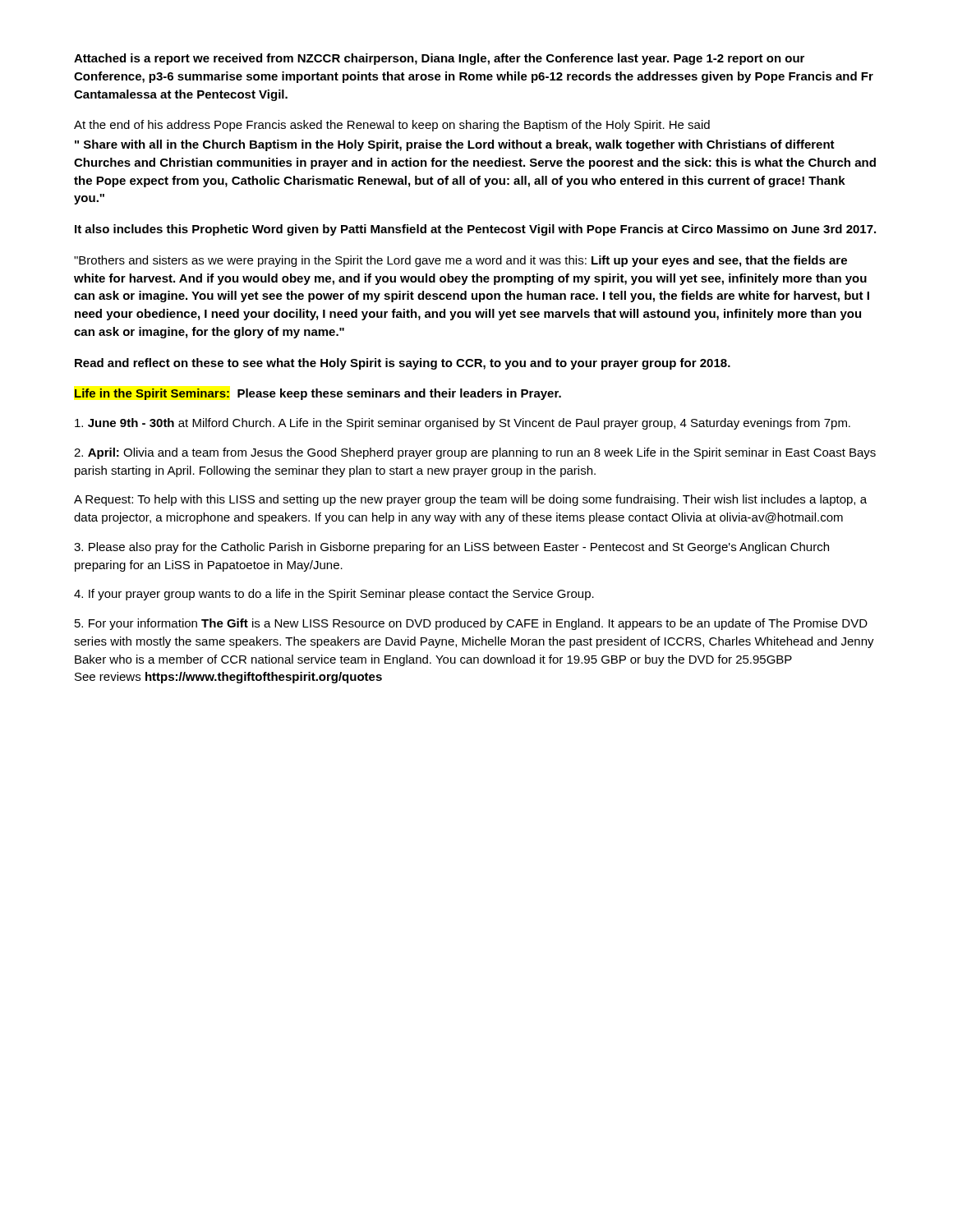Locate the list item that says "June 9th - 30th at"

pos(463,423)
